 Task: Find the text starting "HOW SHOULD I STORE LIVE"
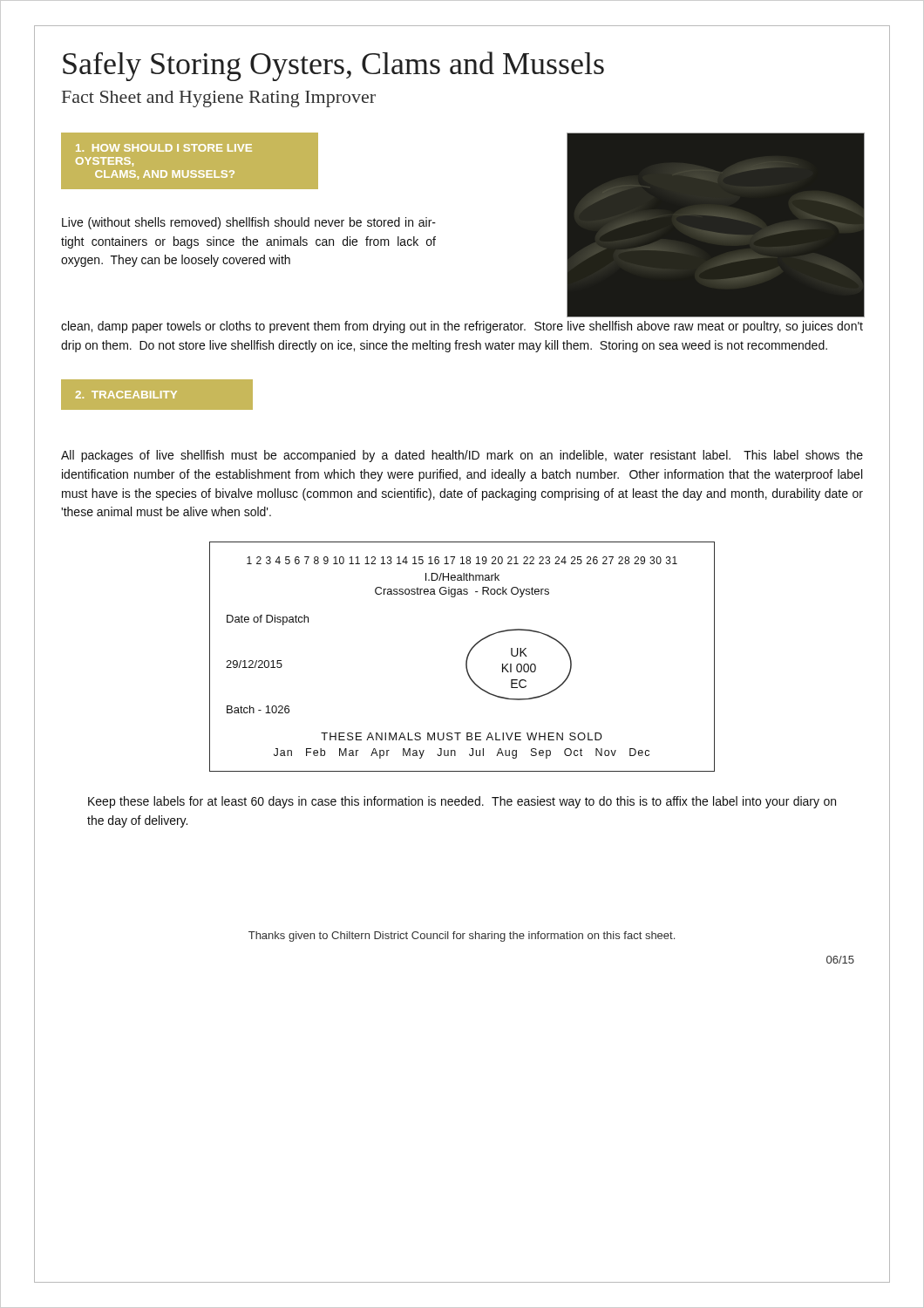point(190,161)
